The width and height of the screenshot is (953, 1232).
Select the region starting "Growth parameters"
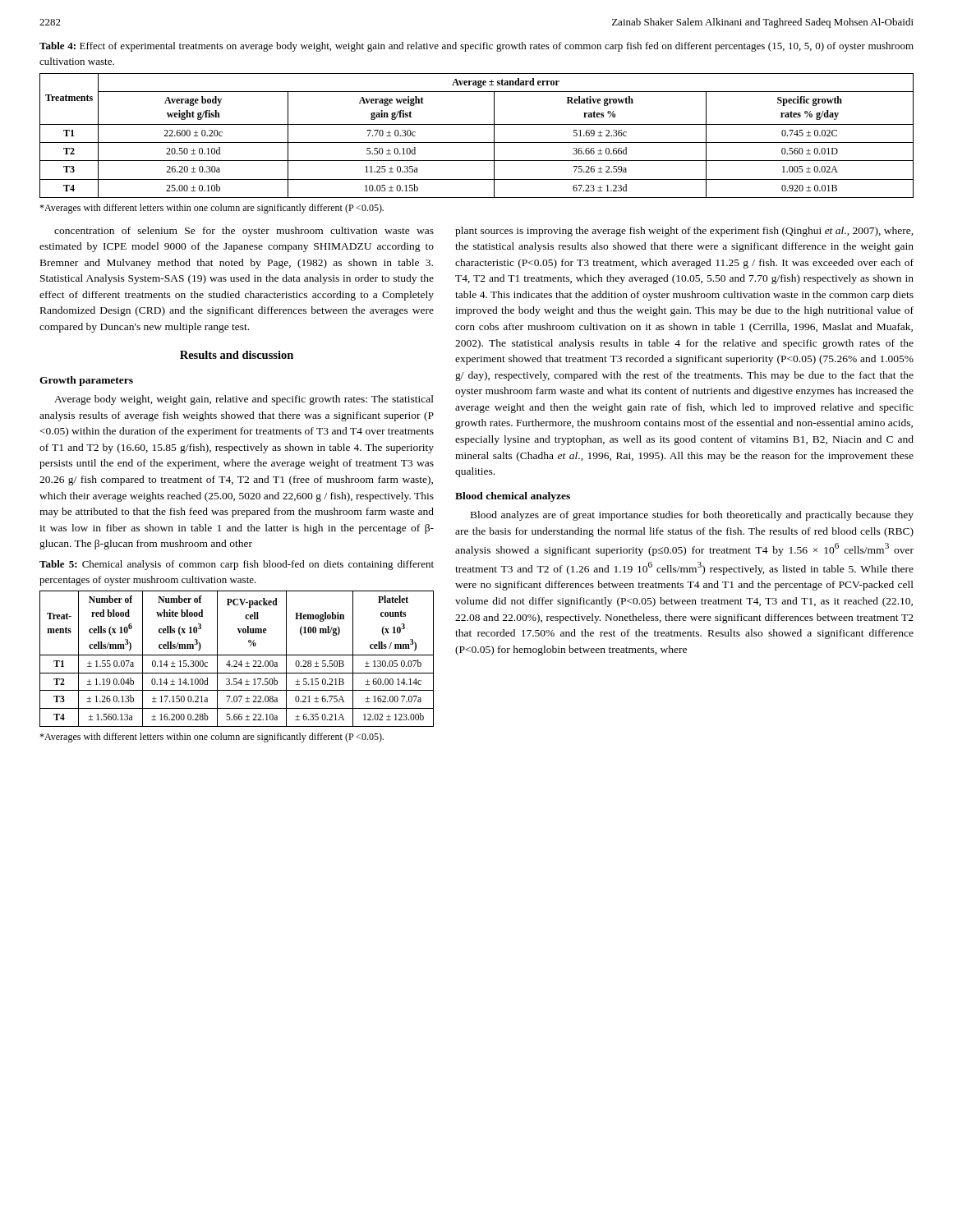[x=86, y=380]
